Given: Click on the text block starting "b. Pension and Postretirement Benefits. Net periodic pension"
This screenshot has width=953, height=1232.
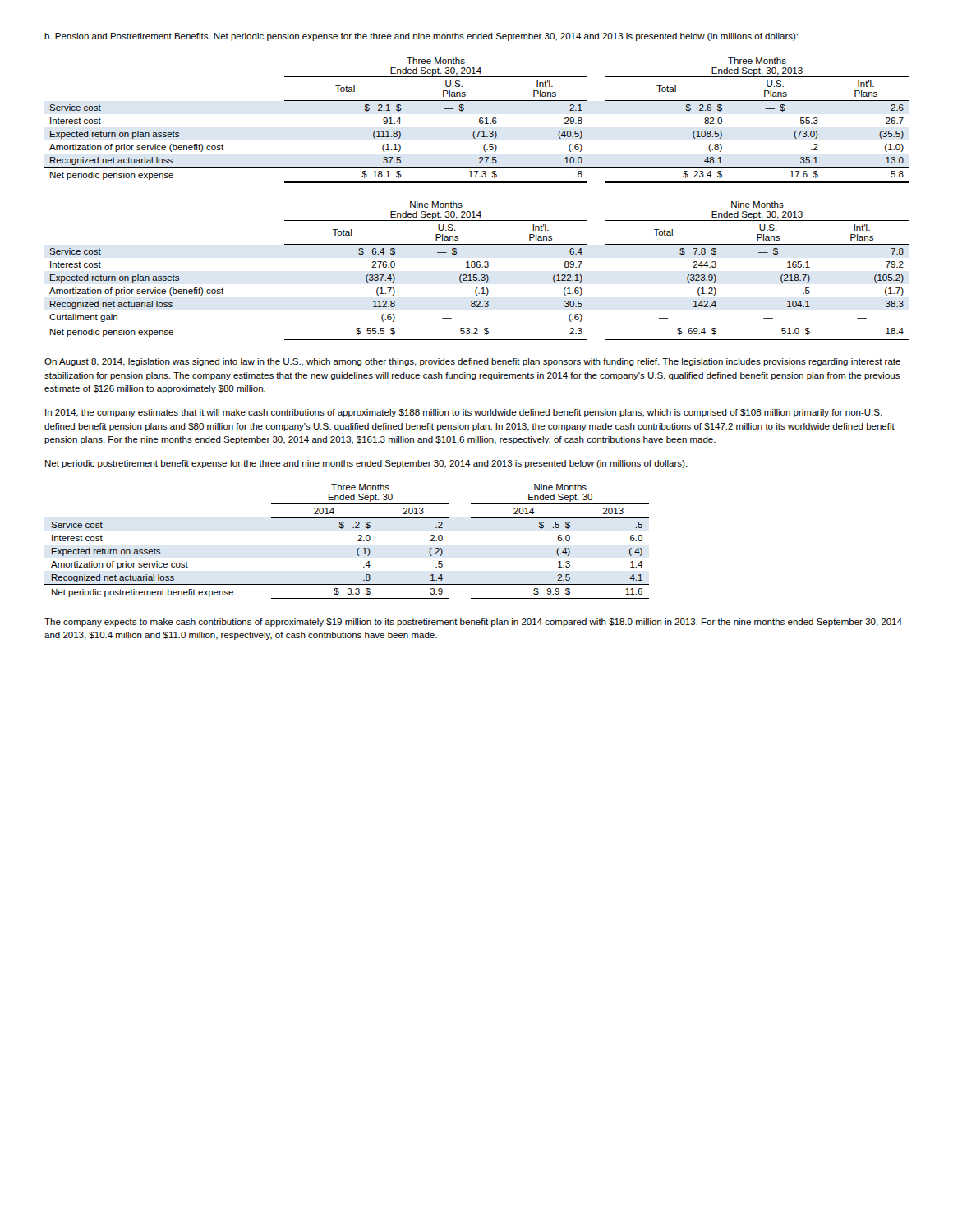Looking at the screenshot, I should click(x=421, y=36).
